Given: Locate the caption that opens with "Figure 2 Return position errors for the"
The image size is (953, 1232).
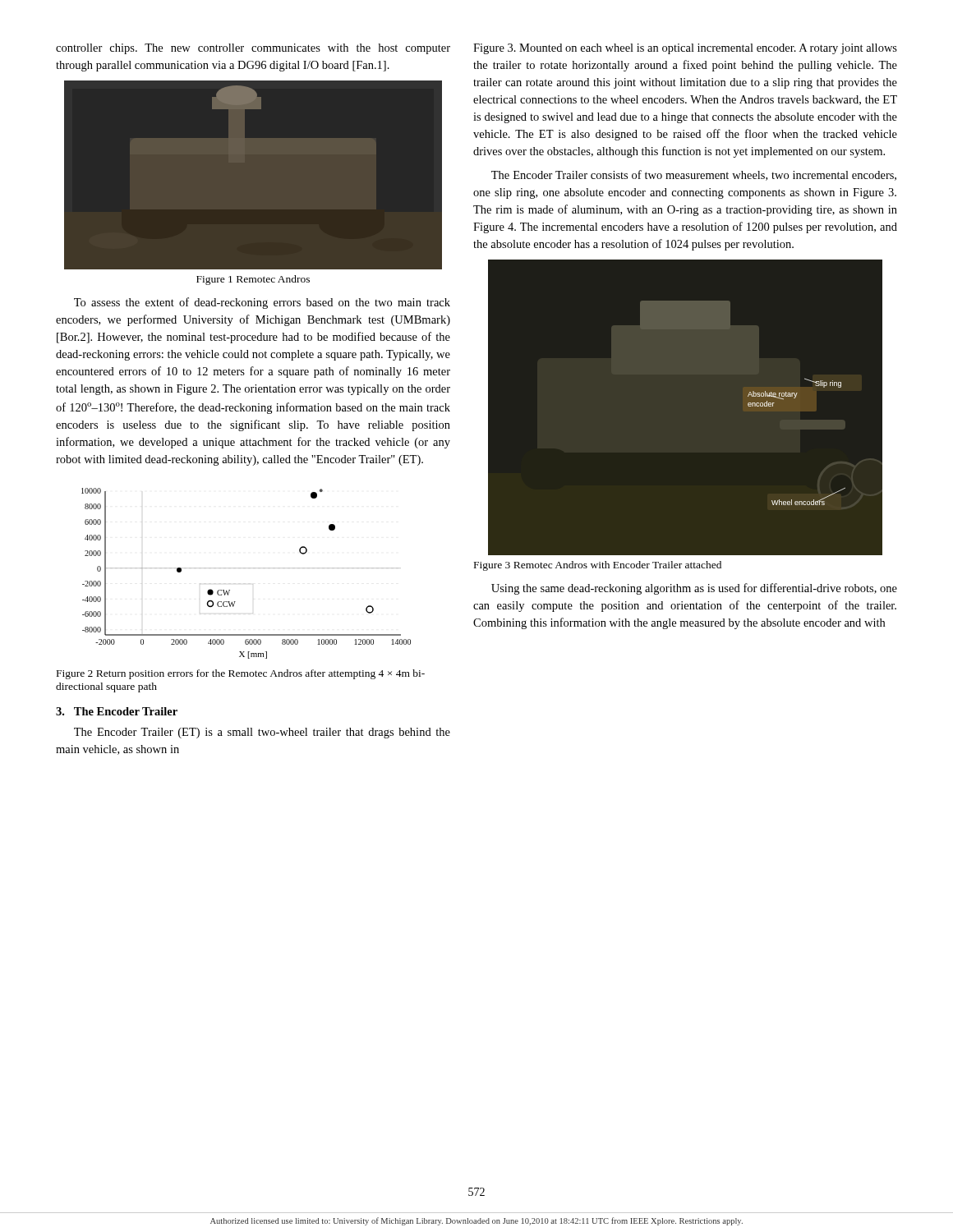Looking at the screenshot, I should (240, 680).
